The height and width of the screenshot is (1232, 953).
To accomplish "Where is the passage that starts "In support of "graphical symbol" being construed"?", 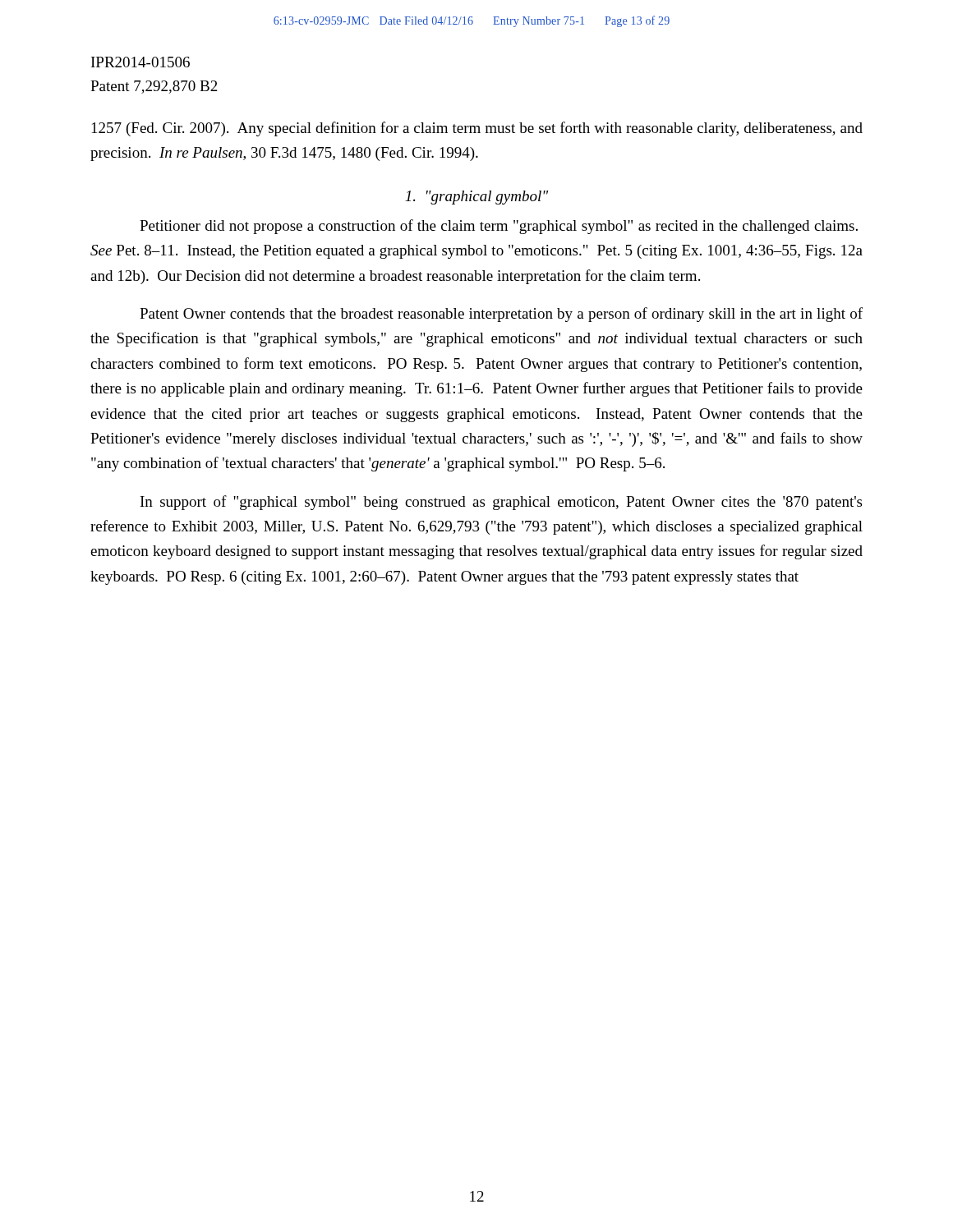I will [476, 539].
